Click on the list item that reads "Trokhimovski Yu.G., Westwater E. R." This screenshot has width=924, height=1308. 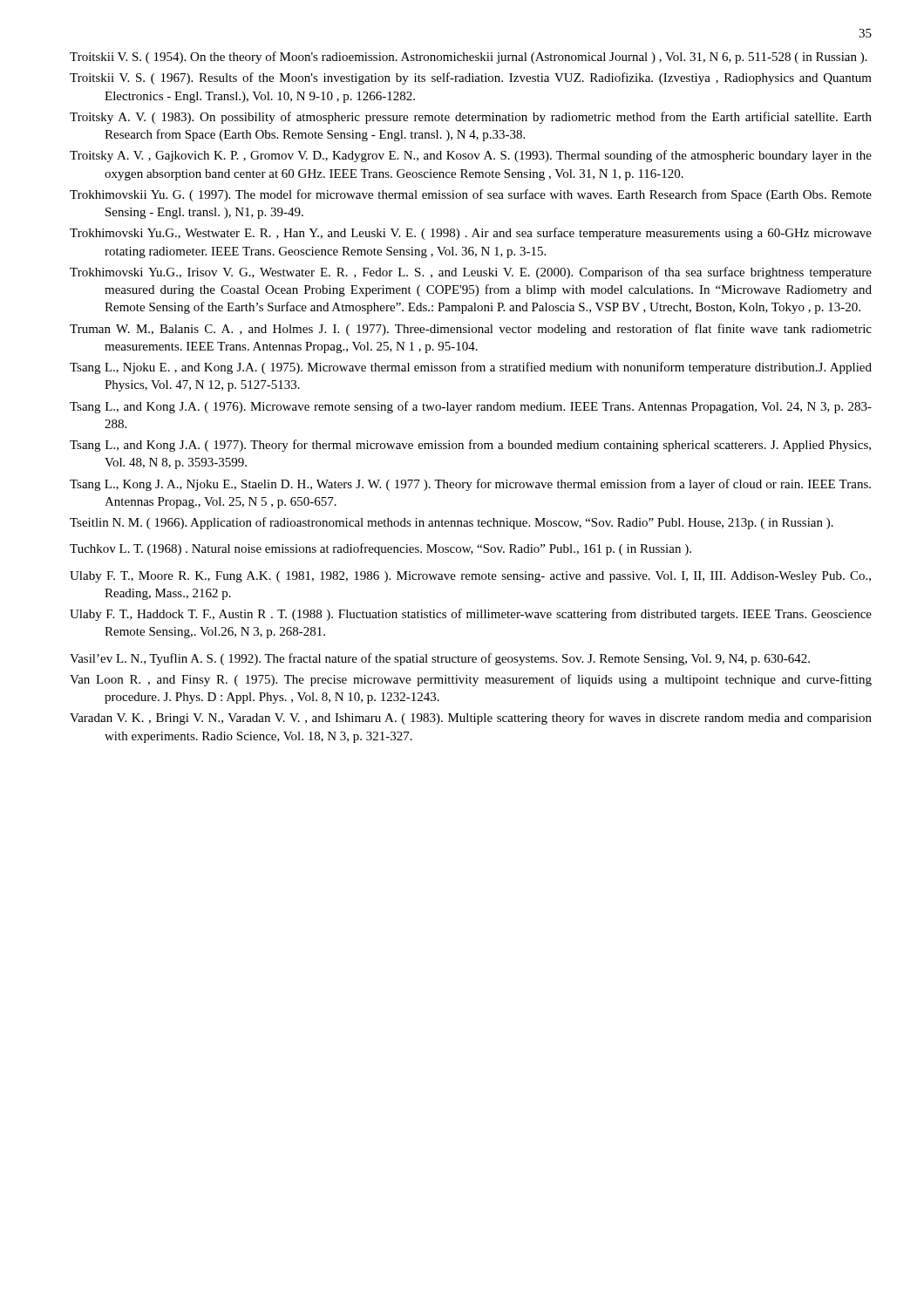coord(471,242)
